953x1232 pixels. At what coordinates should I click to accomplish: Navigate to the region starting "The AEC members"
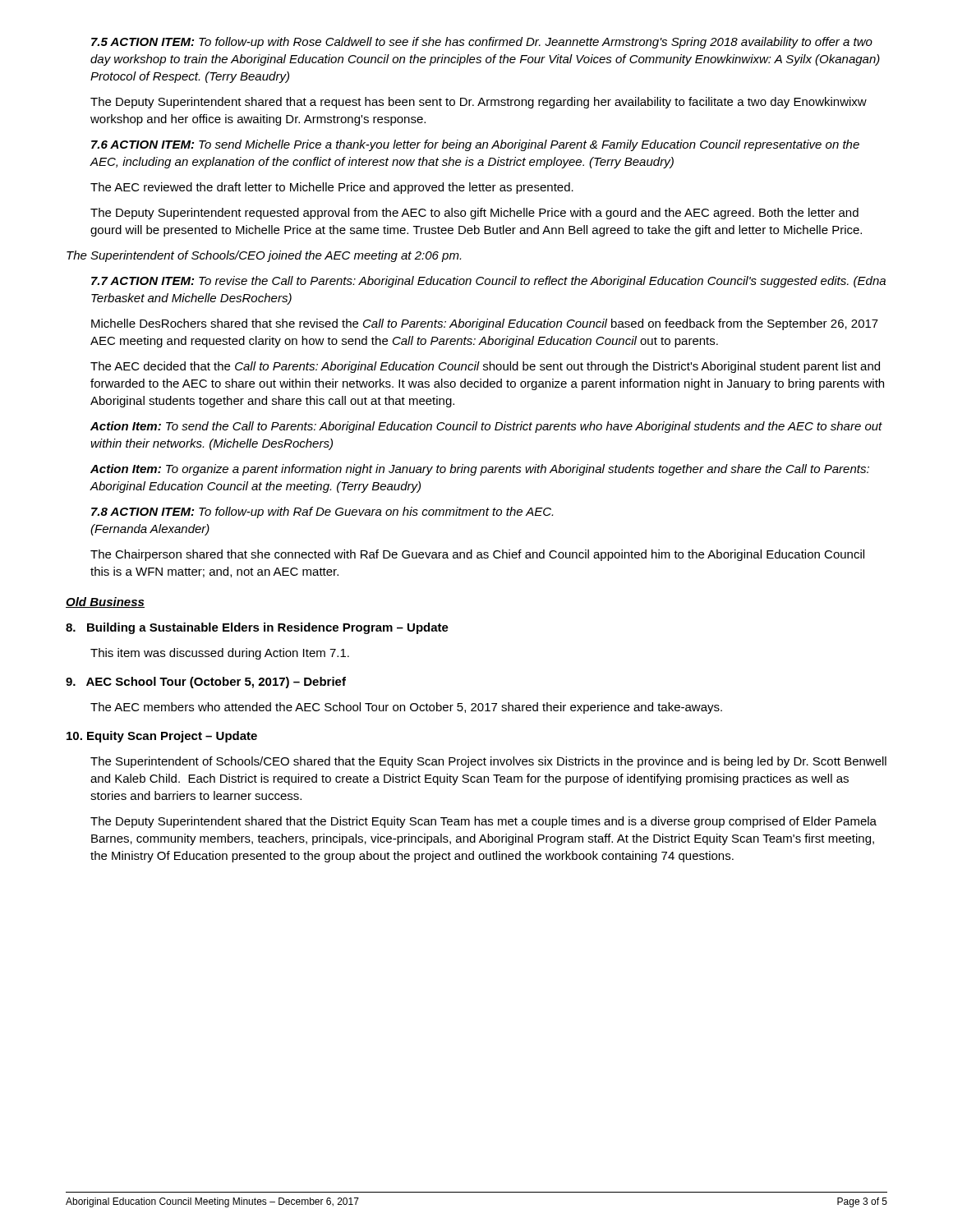tap(489, 707)
